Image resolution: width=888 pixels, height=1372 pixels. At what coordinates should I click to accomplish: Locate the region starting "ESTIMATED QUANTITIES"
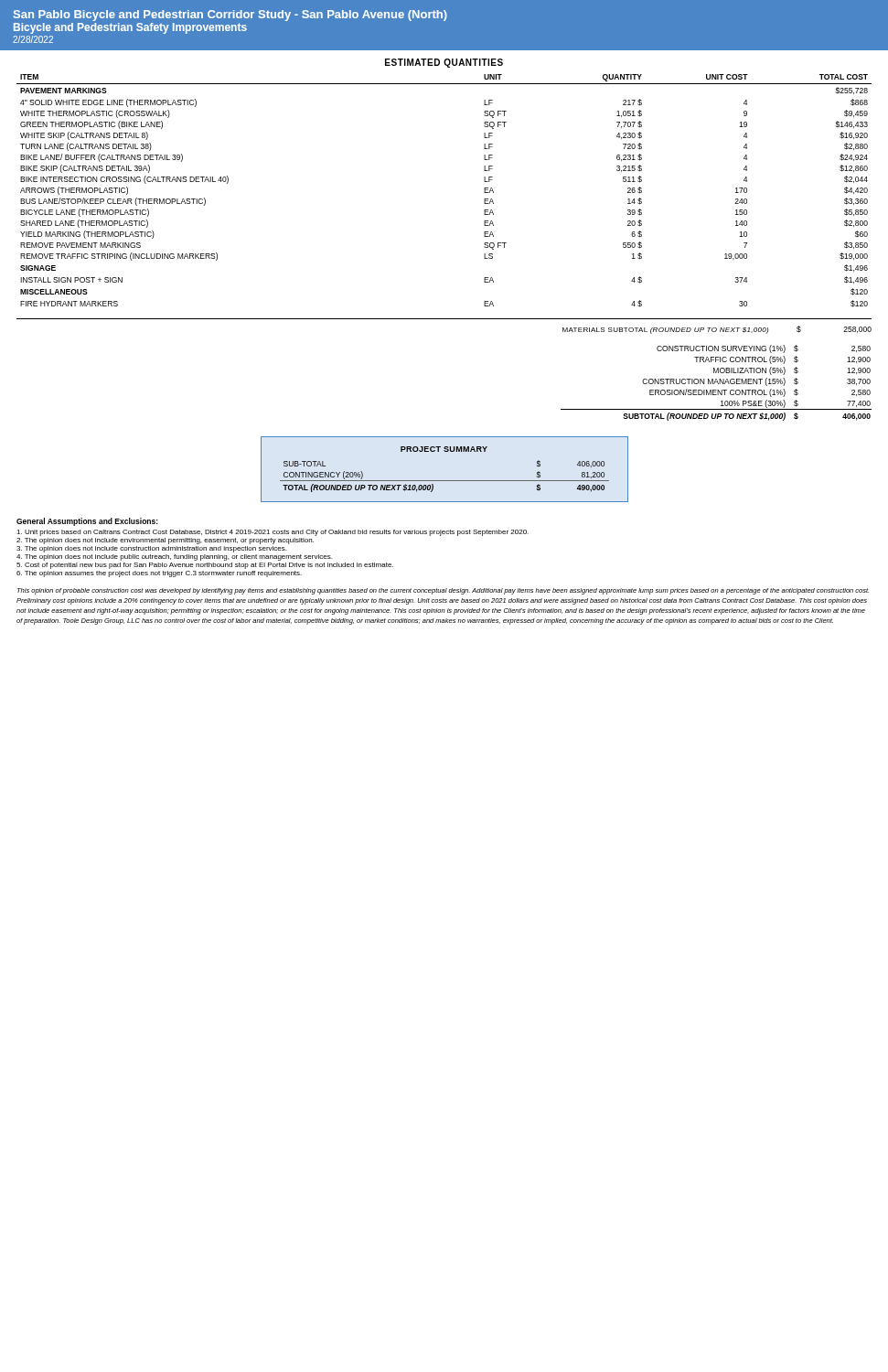coord(444,63)
